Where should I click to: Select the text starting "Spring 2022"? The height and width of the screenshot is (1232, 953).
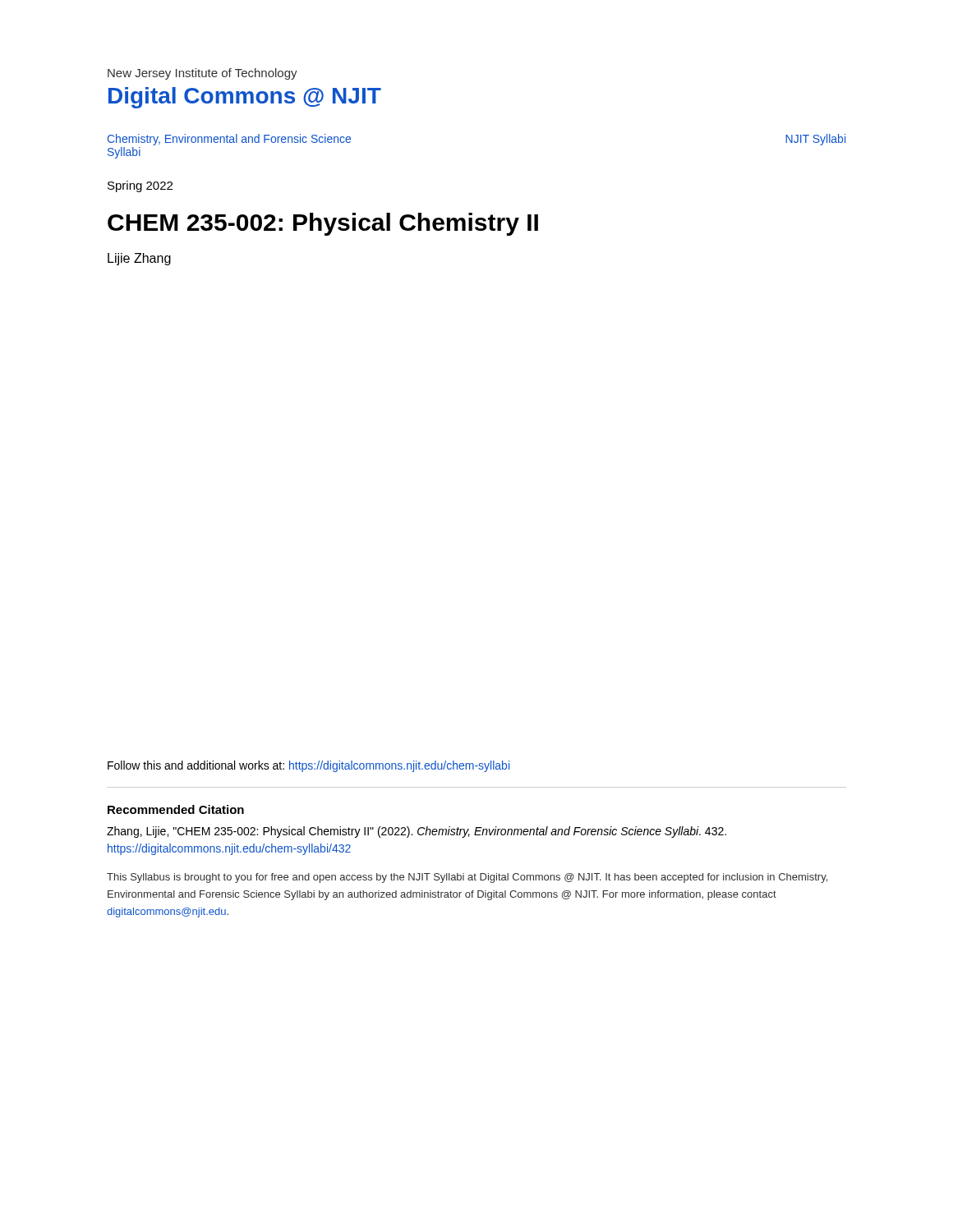pos(140,185)
